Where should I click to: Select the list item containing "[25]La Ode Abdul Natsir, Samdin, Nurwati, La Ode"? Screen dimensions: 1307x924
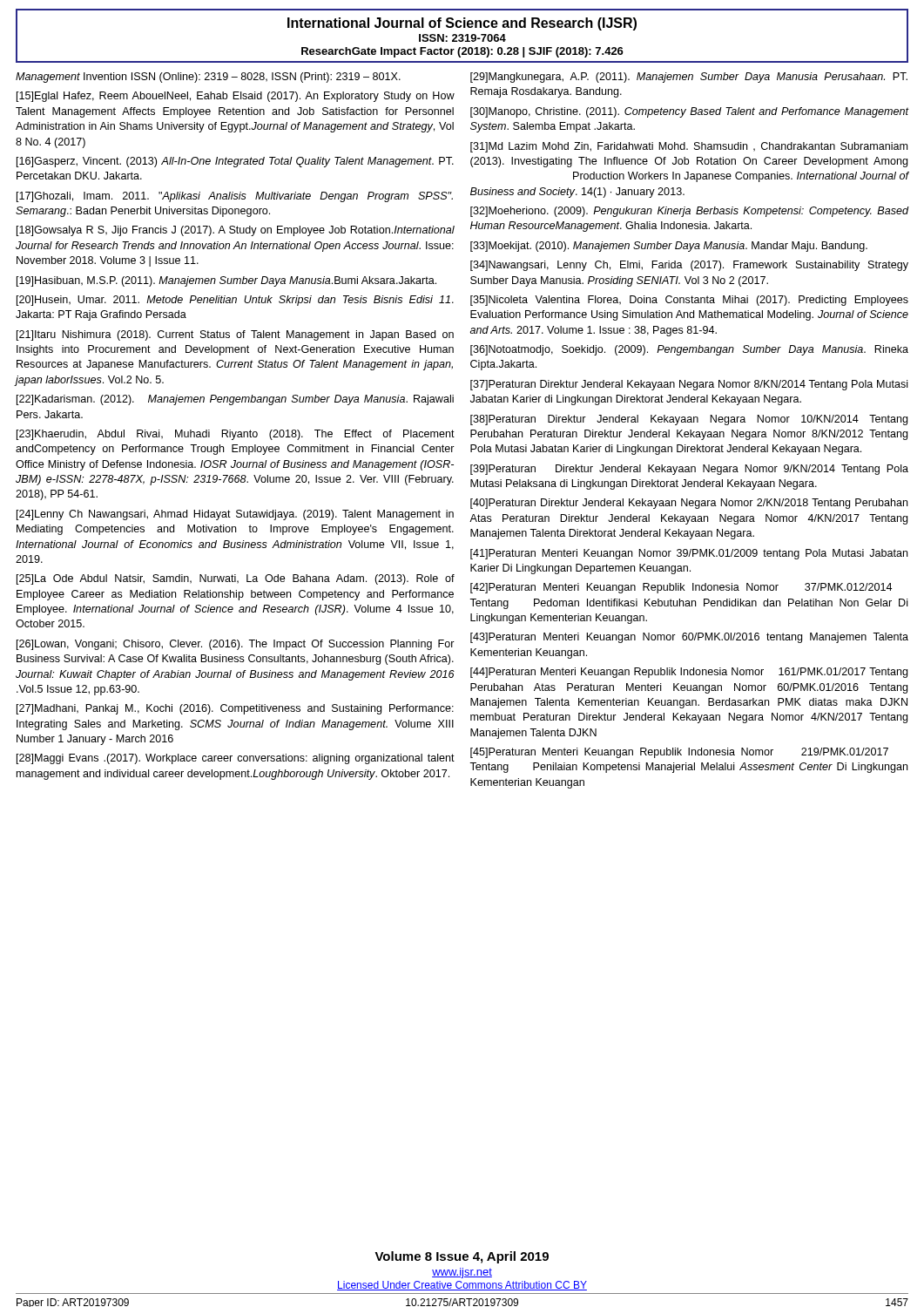235,602
